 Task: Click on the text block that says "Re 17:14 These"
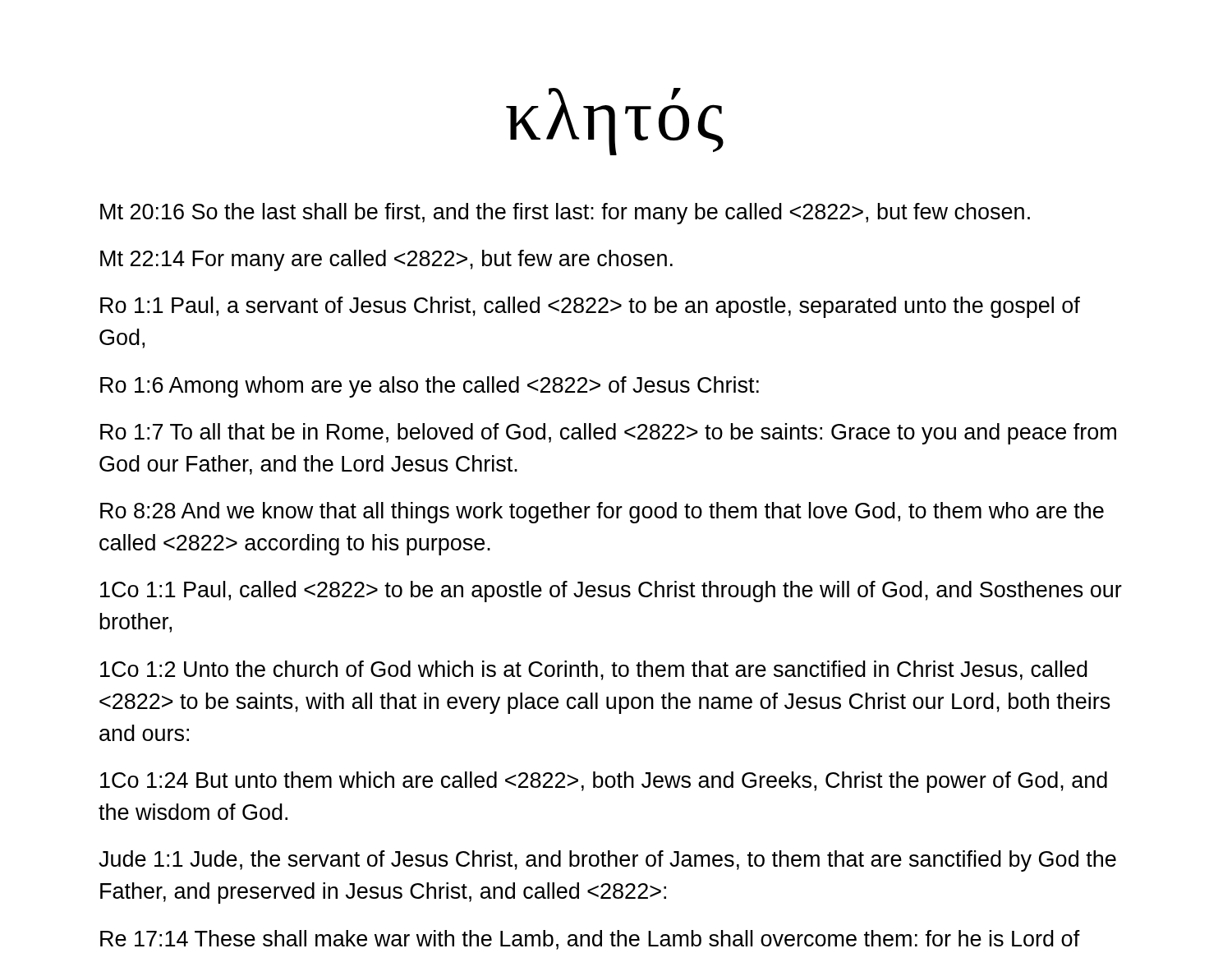(x=589, y=940)
